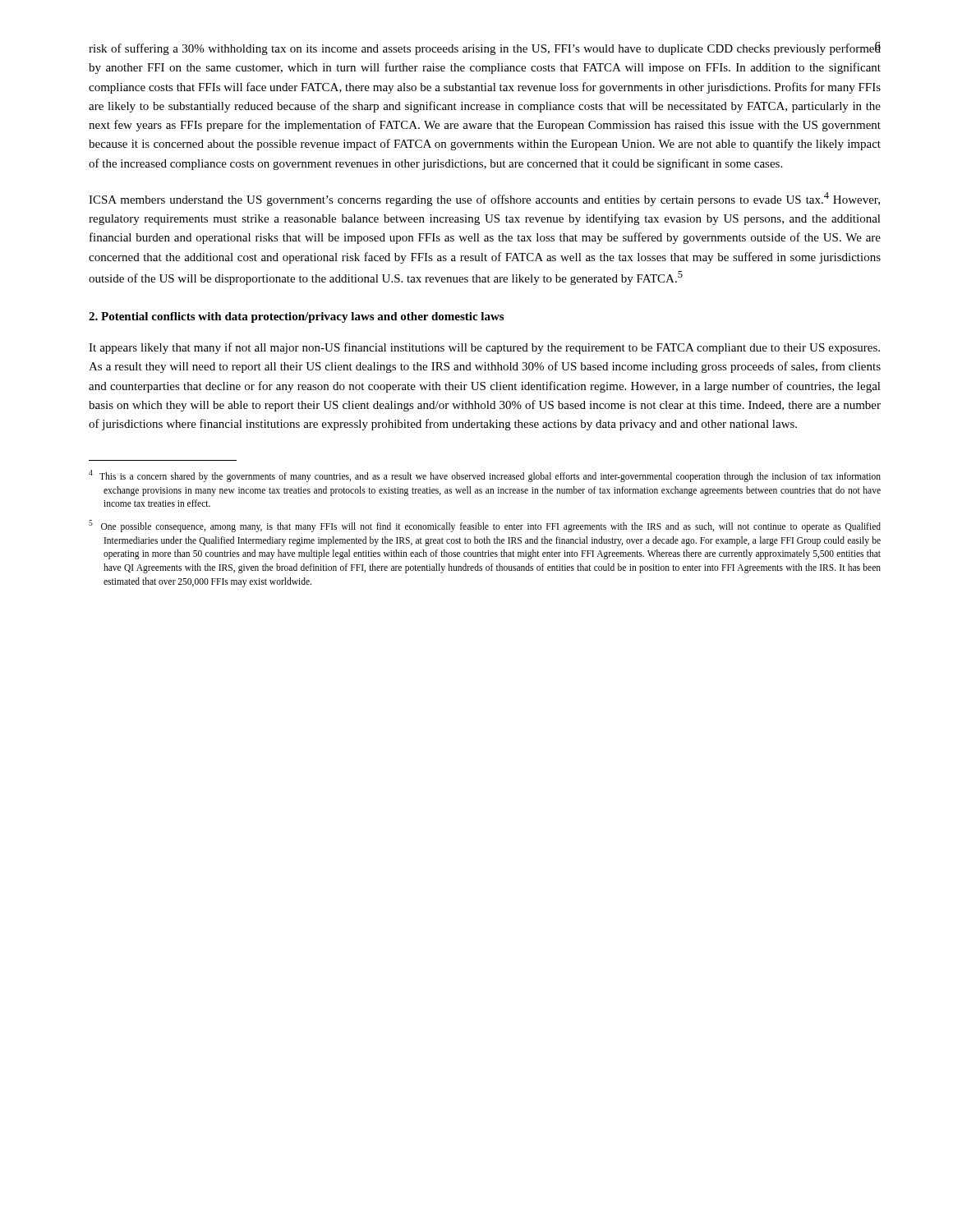Where is the section header that starts "2. Potential conflicts with data protection/privacy laws and"?
Screen dimensions: 1232x953
[x=296, y=316]
